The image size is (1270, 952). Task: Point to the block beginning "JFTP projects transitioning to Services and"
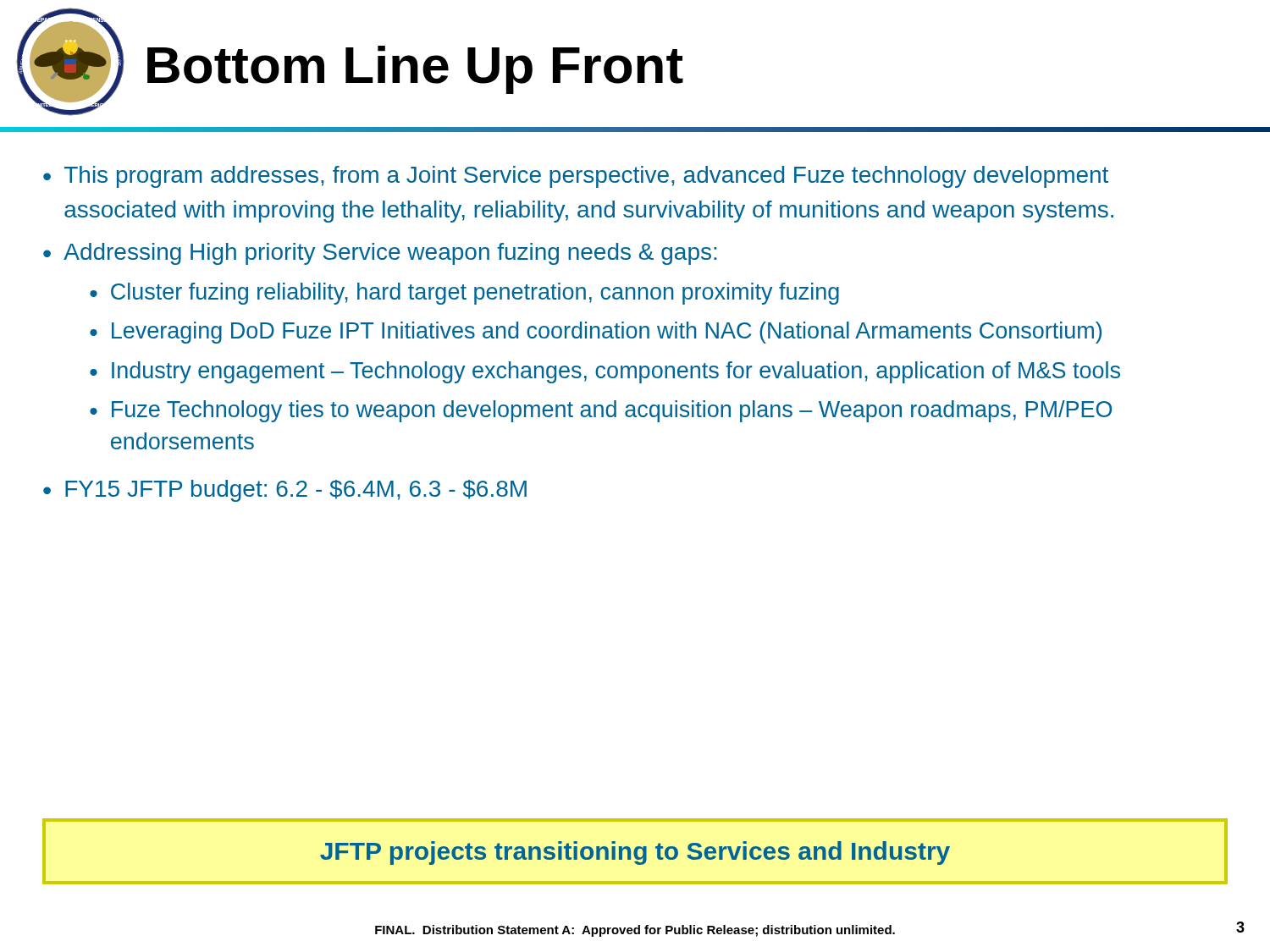pyautogui.click(x=635, y=851)
